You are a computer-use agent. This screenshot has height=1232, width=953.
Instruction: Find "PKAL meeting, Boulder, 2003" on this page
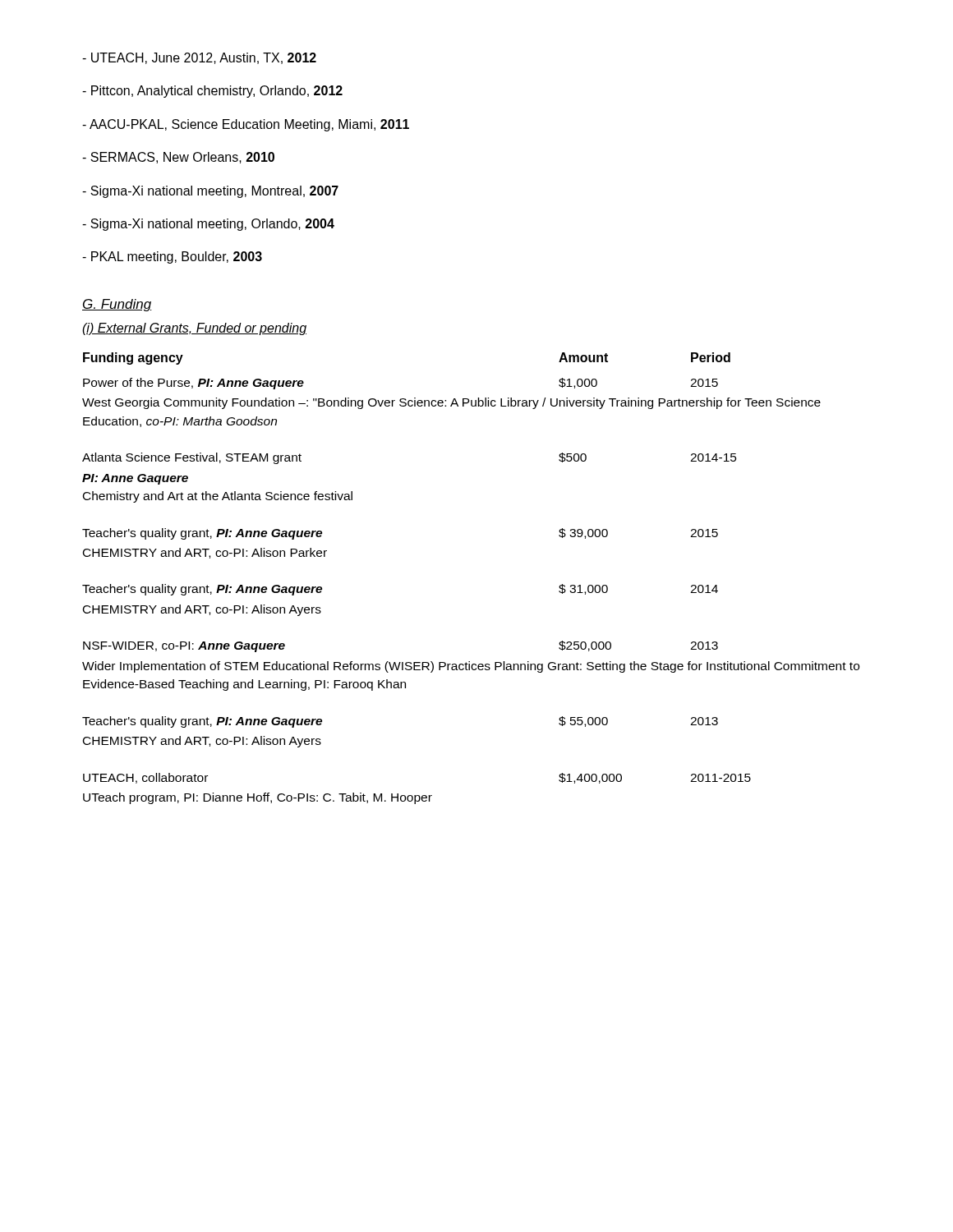pyautogui.click(x=172, y=257)
